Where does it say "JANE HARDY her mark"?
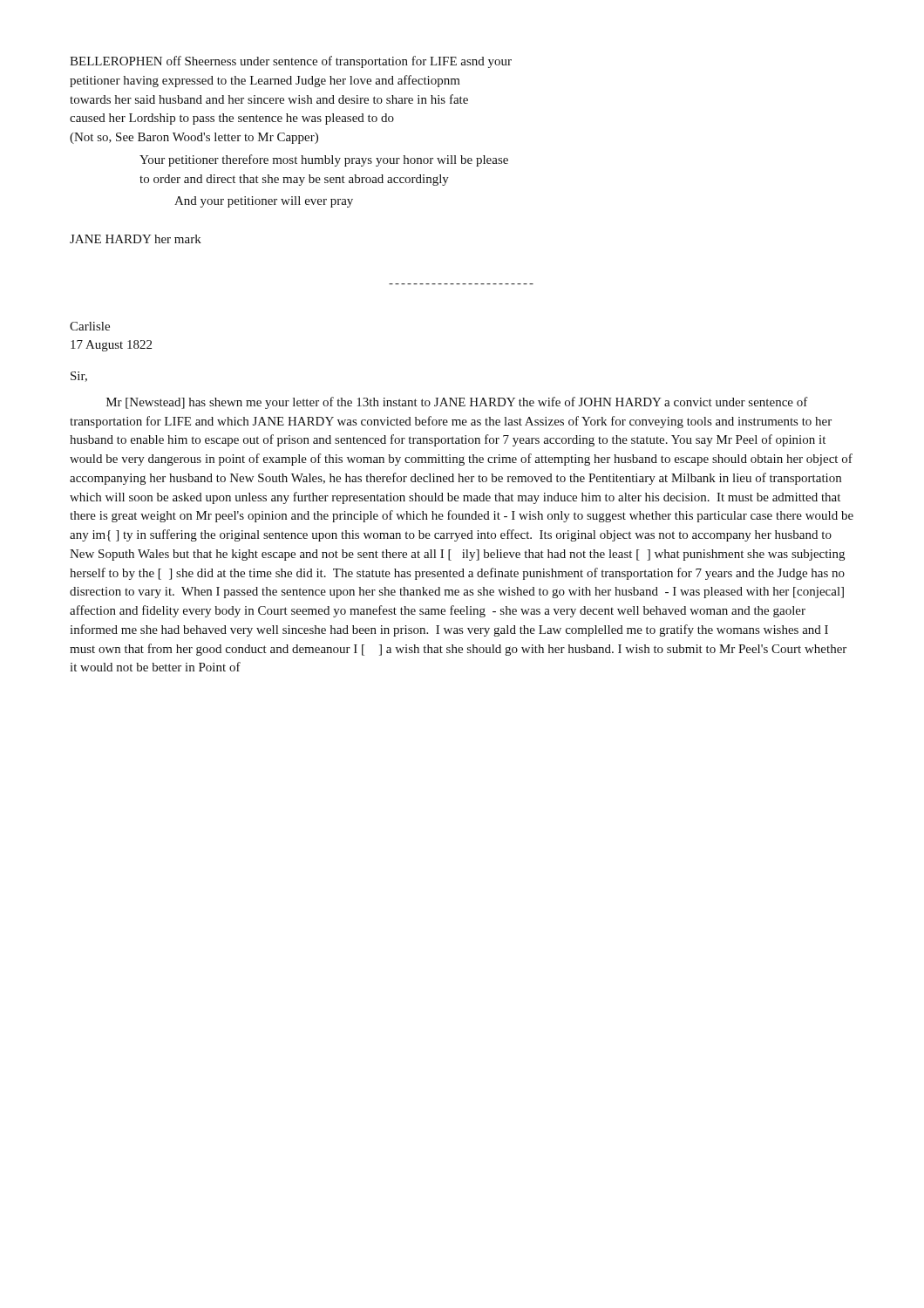Viewport: 924px width, 1308px height. point(135,239)
